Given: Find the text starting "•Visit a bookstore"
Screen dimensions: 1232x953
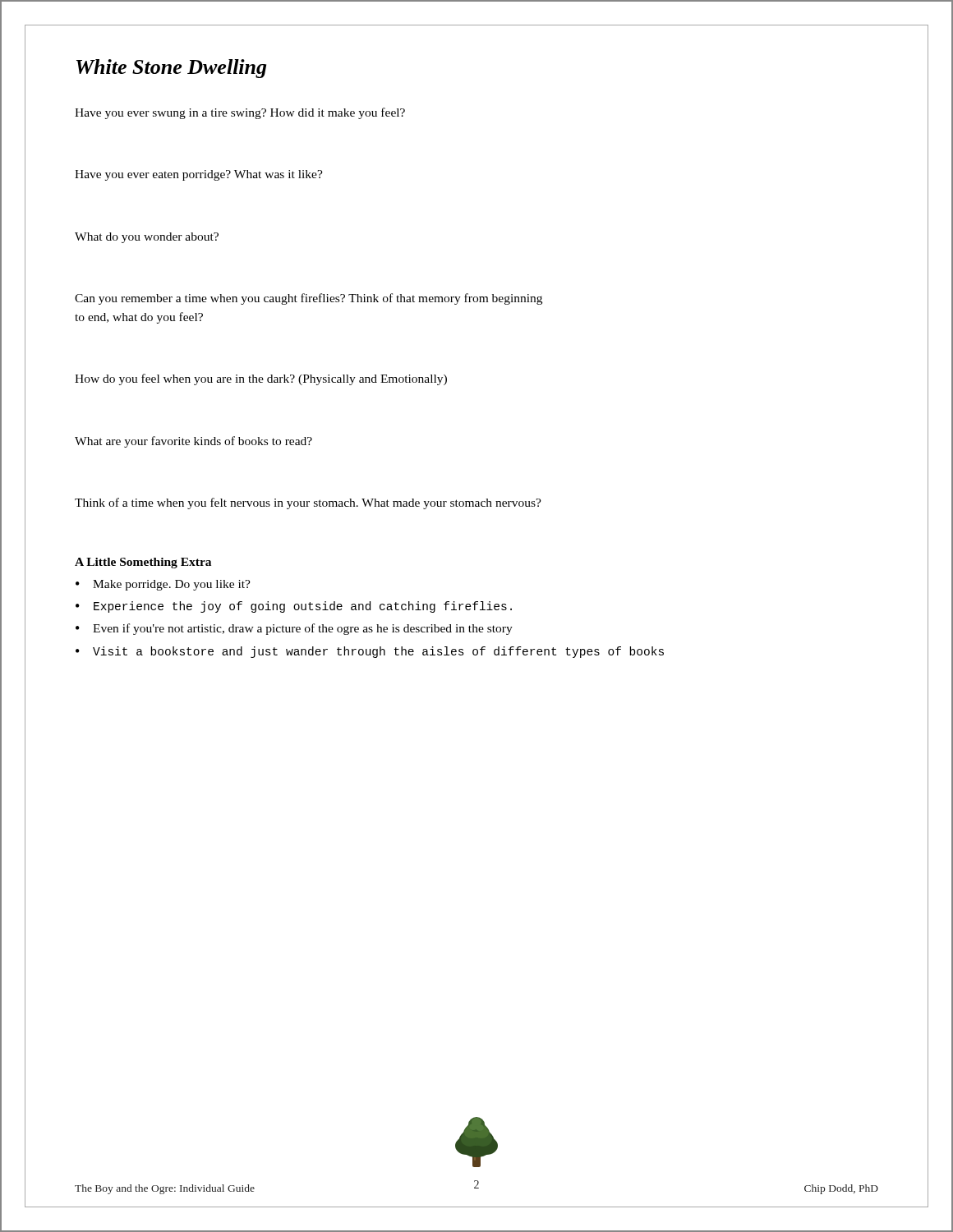Looking at the screenshot, I should point(370,651).
